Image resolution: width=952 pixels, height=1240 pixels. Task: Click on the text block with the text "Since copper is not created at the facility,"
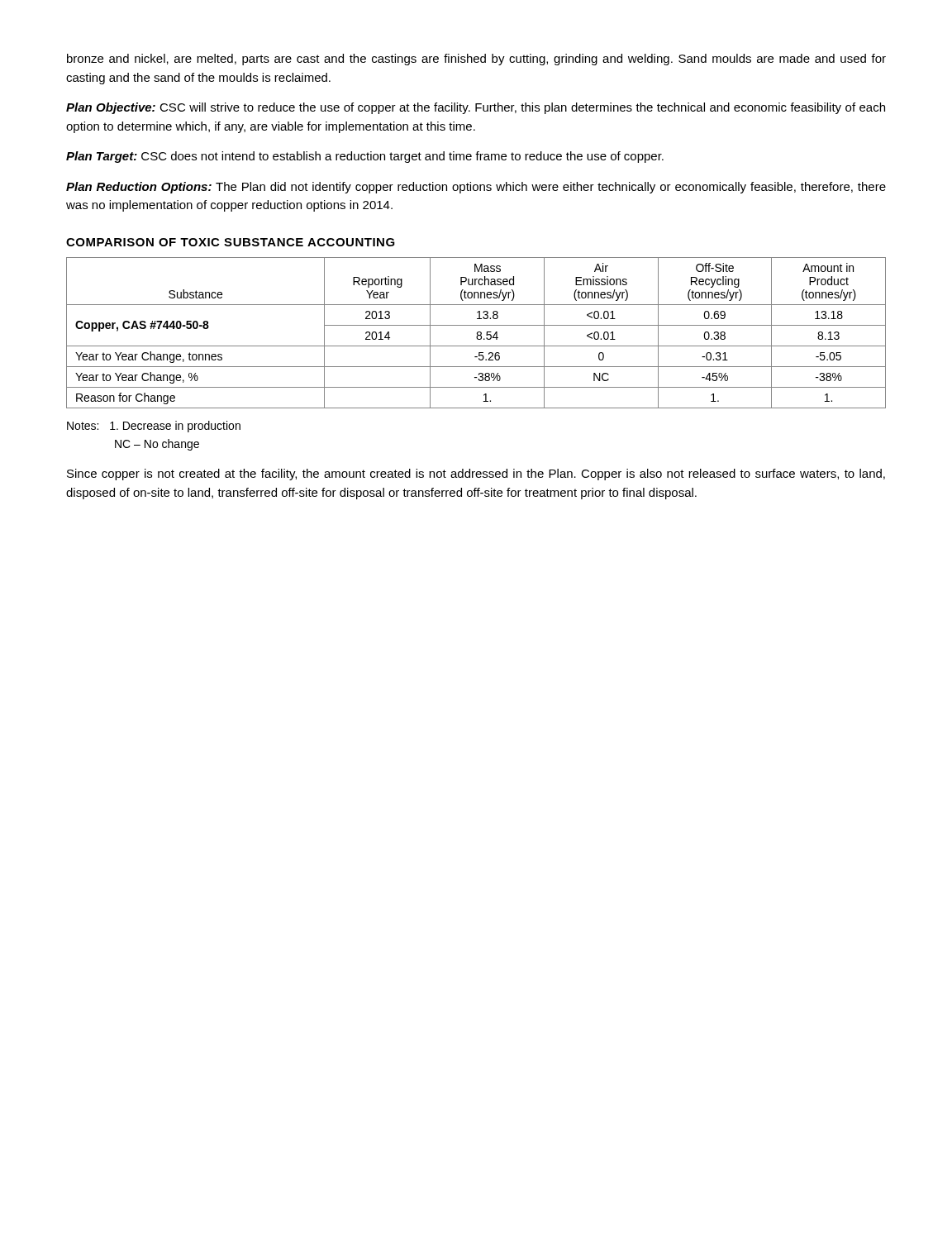[476, 483]
